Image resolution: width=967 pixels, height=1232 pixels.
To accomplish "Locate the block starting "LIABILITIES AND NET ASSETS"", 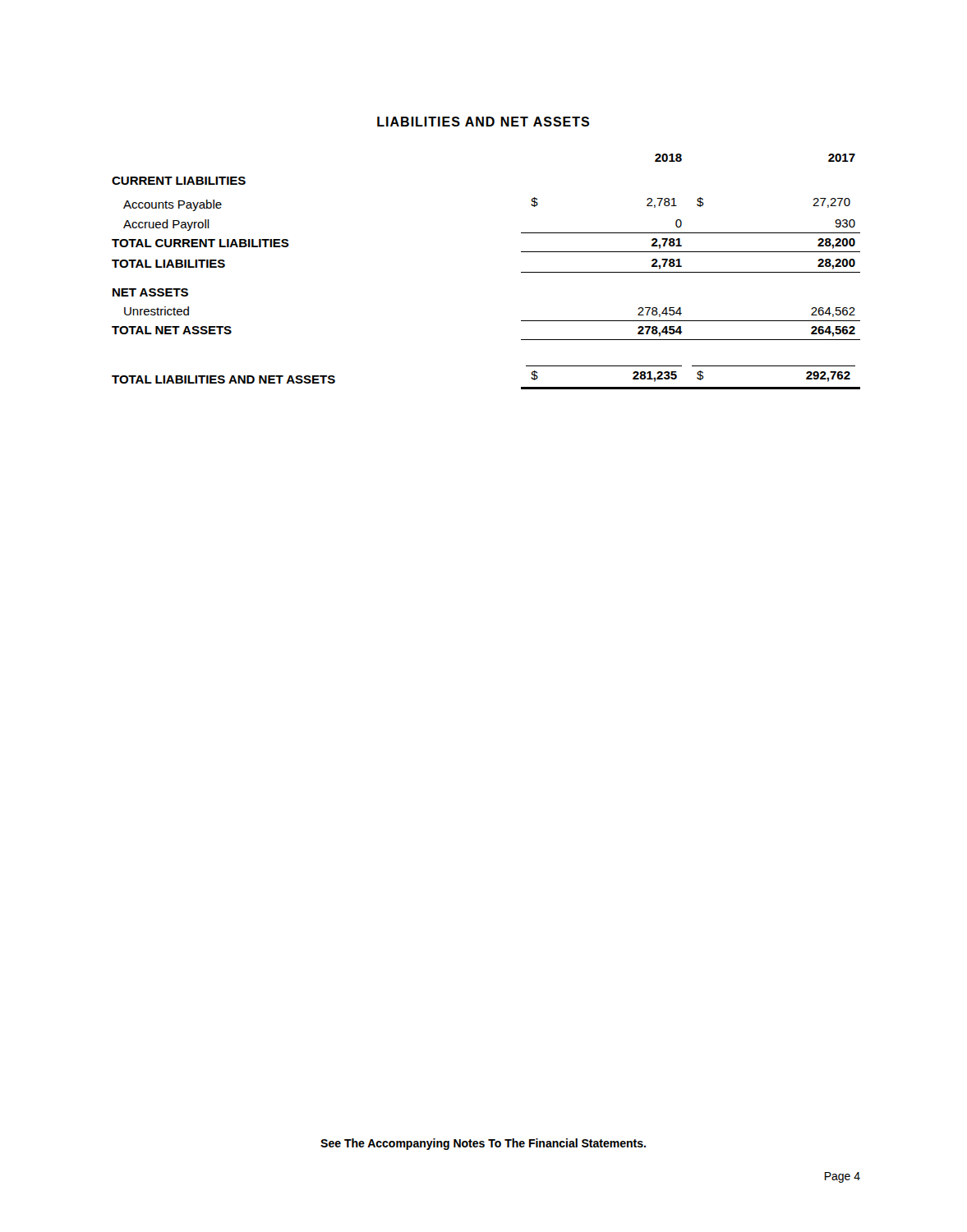I will [x=484, y=122].
